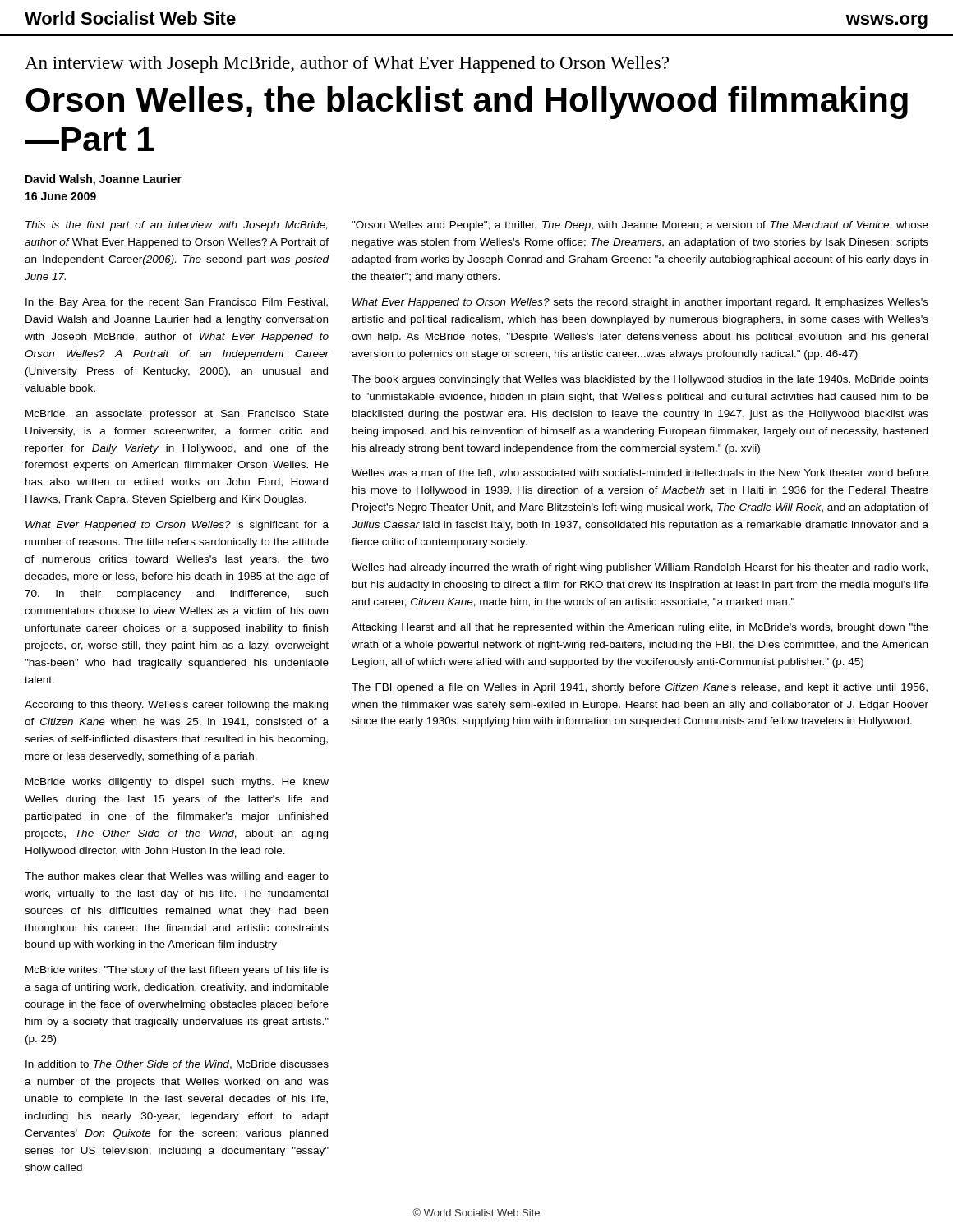Screen dimensions: 1232x953
Task: Locate the block of text that opens with "The FBI opened"
Action: pos(640,705)
